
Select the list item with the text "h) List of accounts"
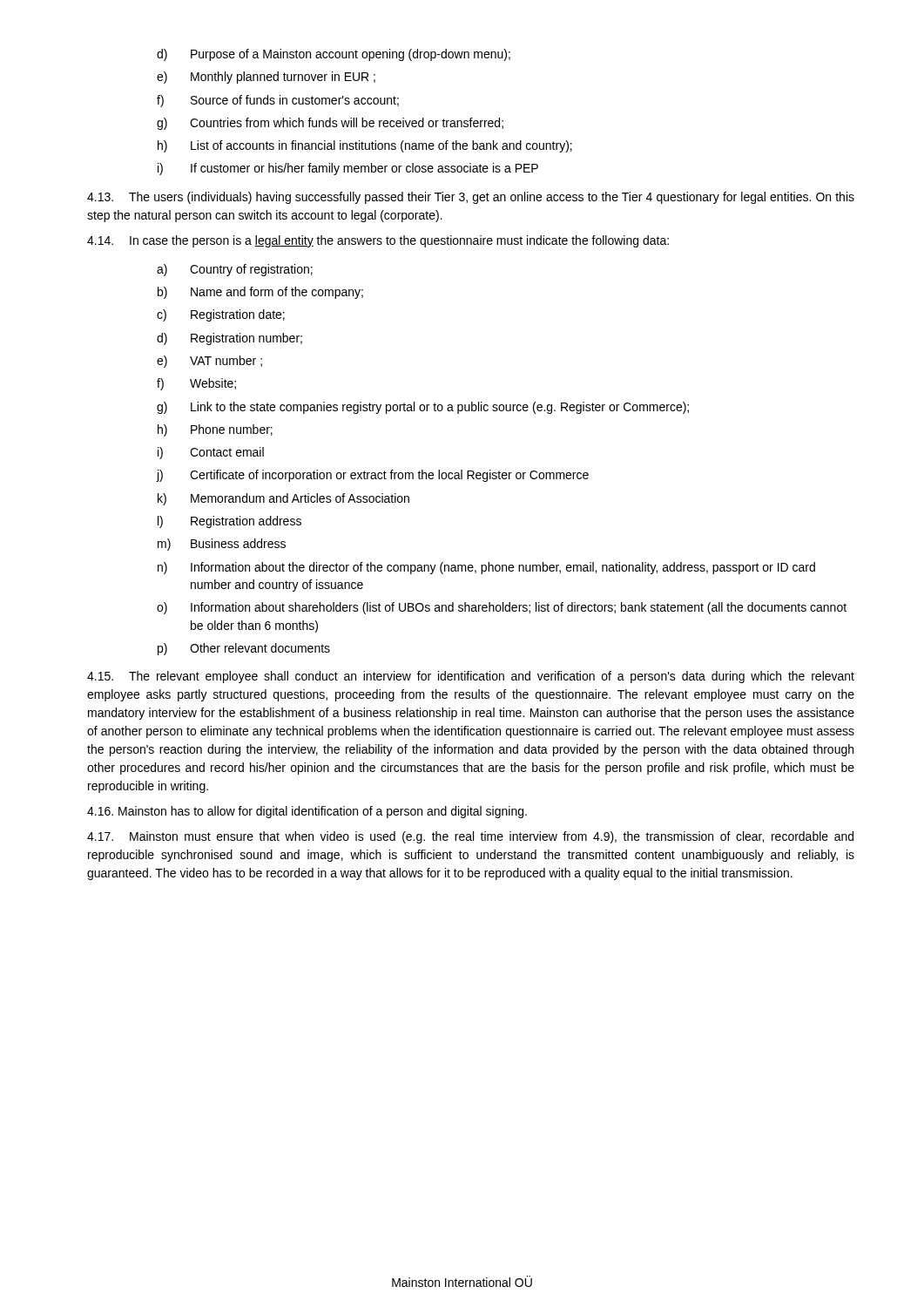pos(506,146)
